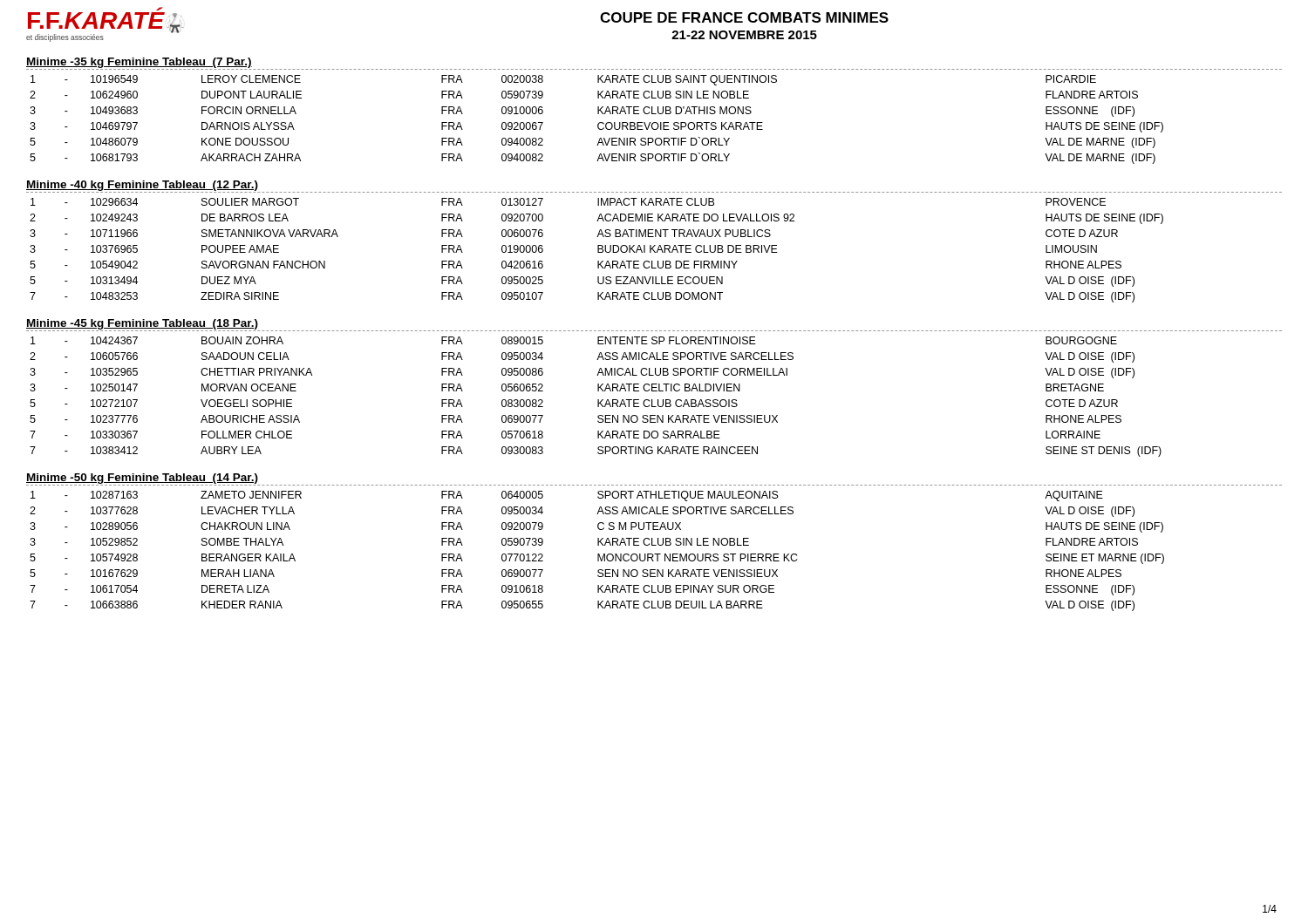
Task: Find the section header that reads "Minime -40 kg Feminine Tableau"
Action: tap(142, 184)
